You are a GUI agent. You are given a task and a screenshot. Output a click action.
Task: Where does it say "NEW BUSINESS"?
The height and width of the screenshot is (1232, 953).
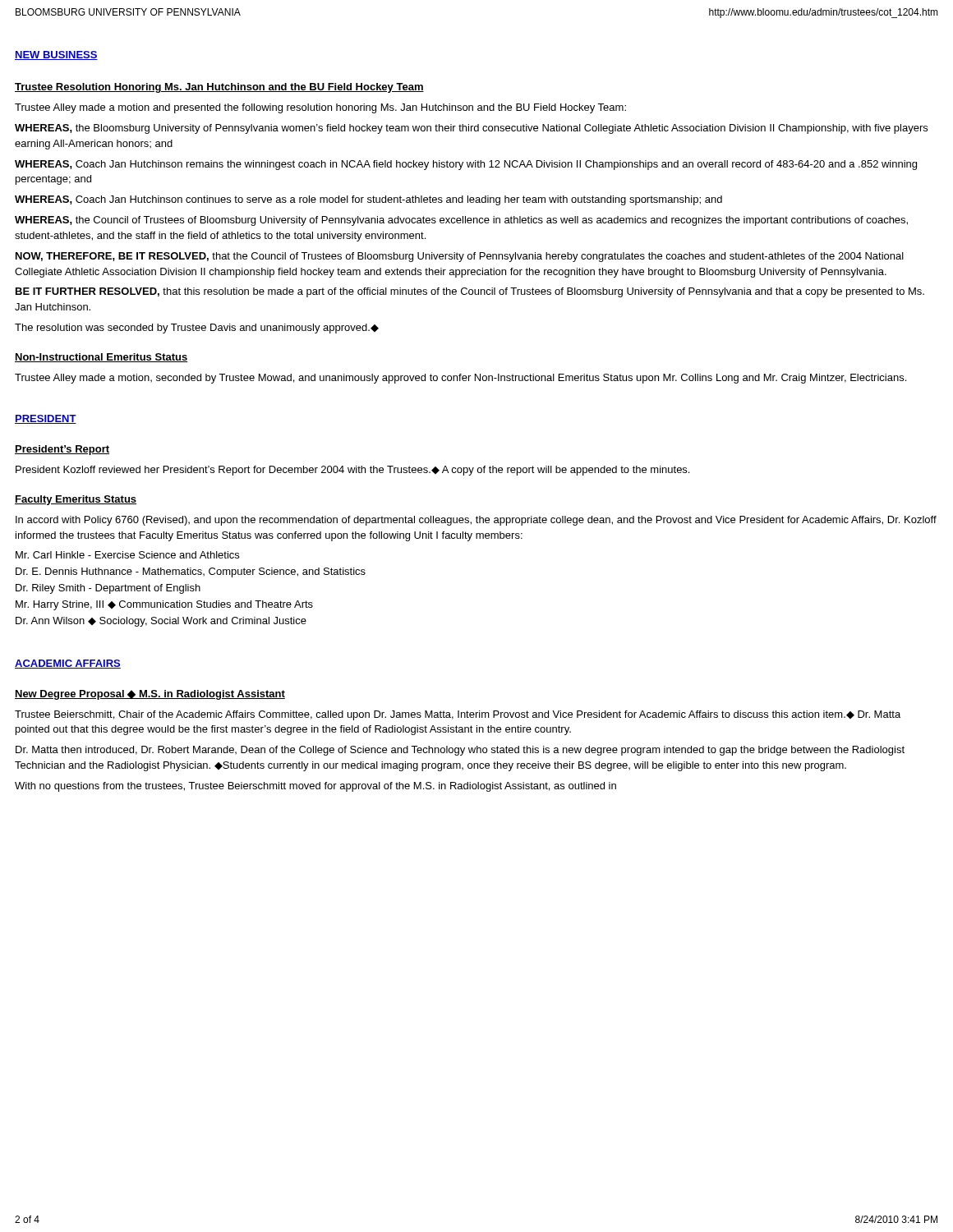coord(56,55)
